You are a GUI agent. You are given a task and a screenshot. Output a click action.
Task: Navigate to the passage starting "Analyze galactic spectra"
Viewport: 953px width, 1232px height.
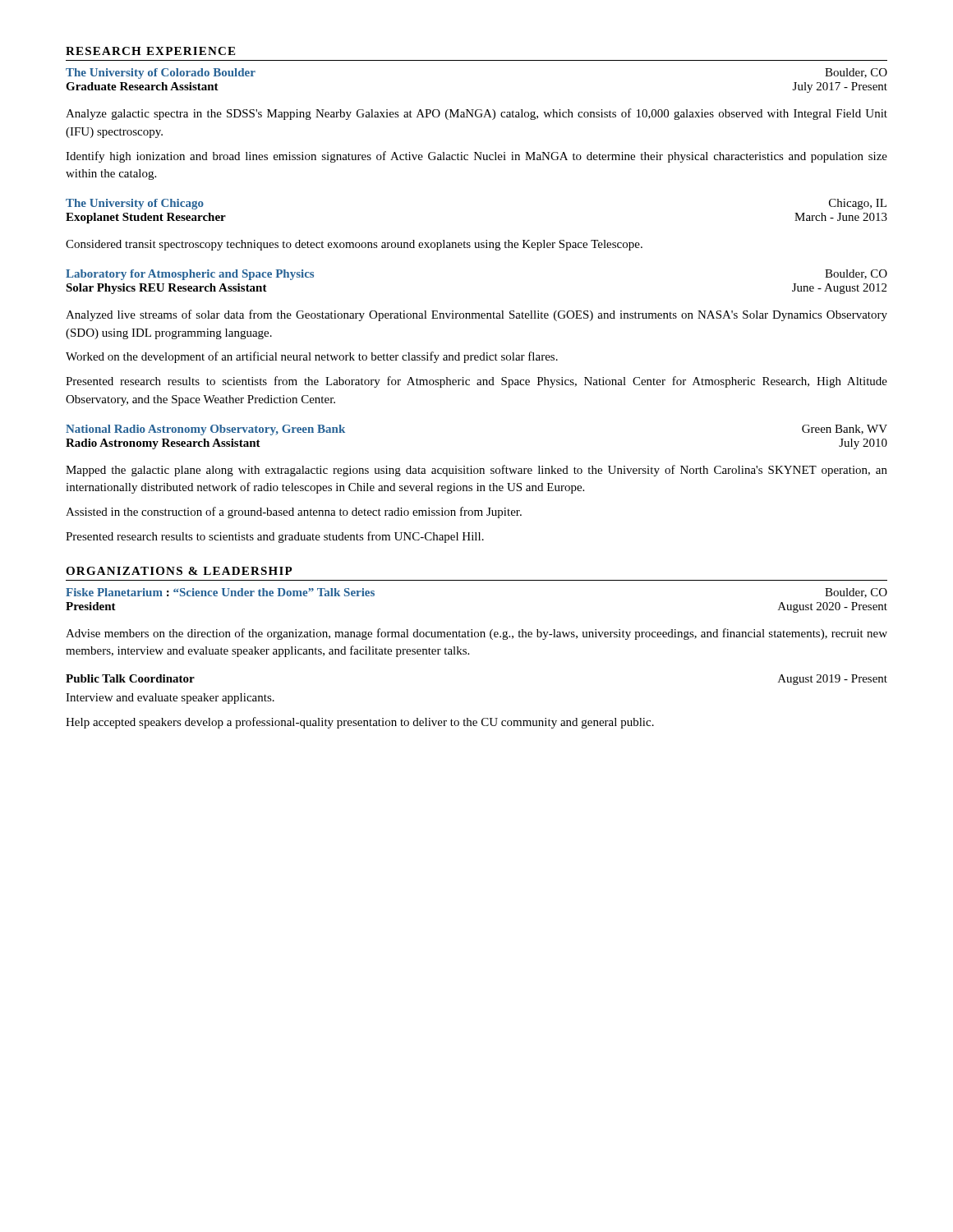[x=476, y=122]
